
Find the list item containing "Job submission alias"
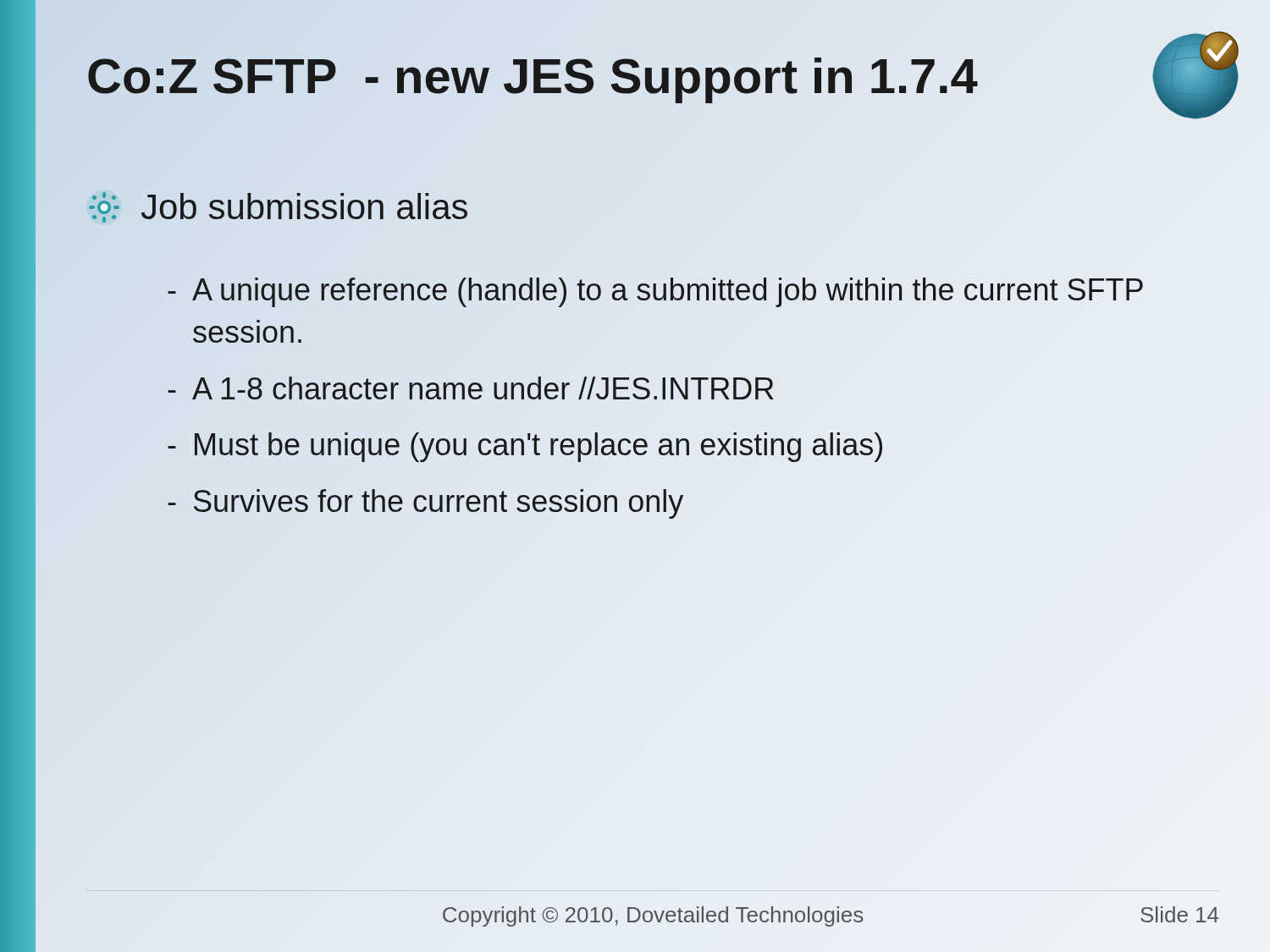pyautogui.click(x=277, y=208)
